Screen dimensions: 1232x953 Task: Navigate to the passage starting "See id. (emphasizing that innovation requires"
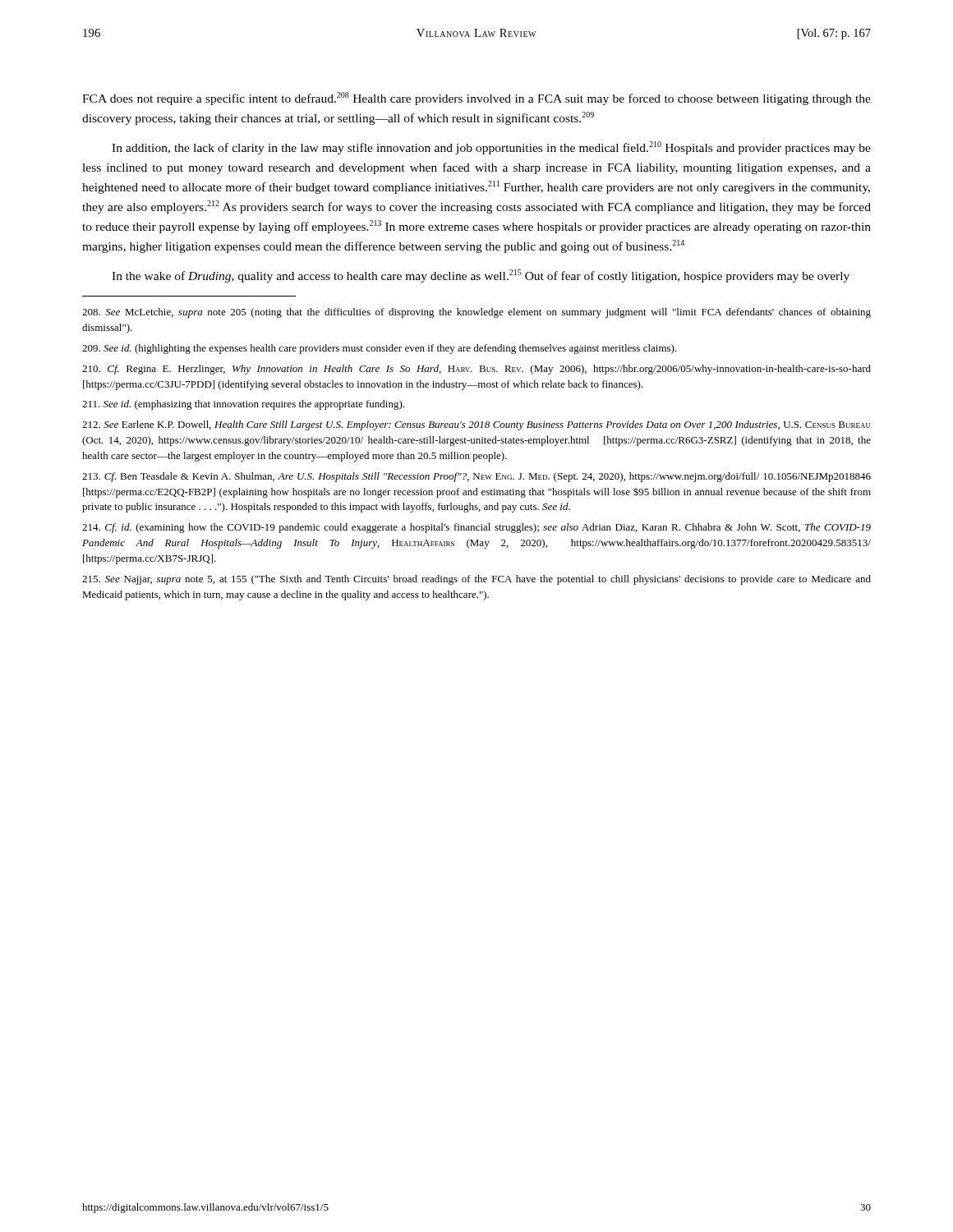[x=243, y=405]
